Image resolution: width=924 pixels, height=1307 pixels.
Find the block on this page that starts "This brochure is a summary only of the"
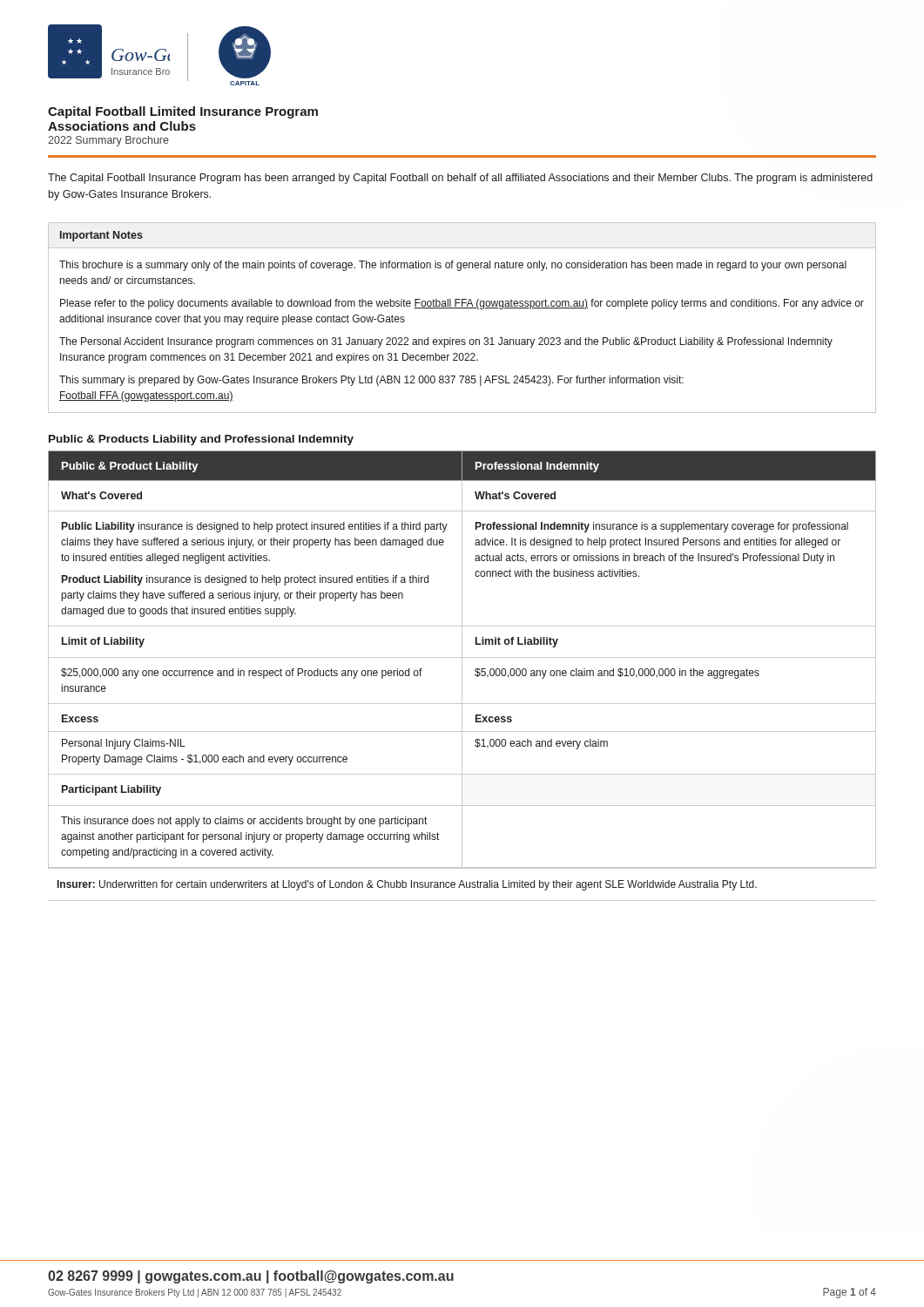point(453,272)
